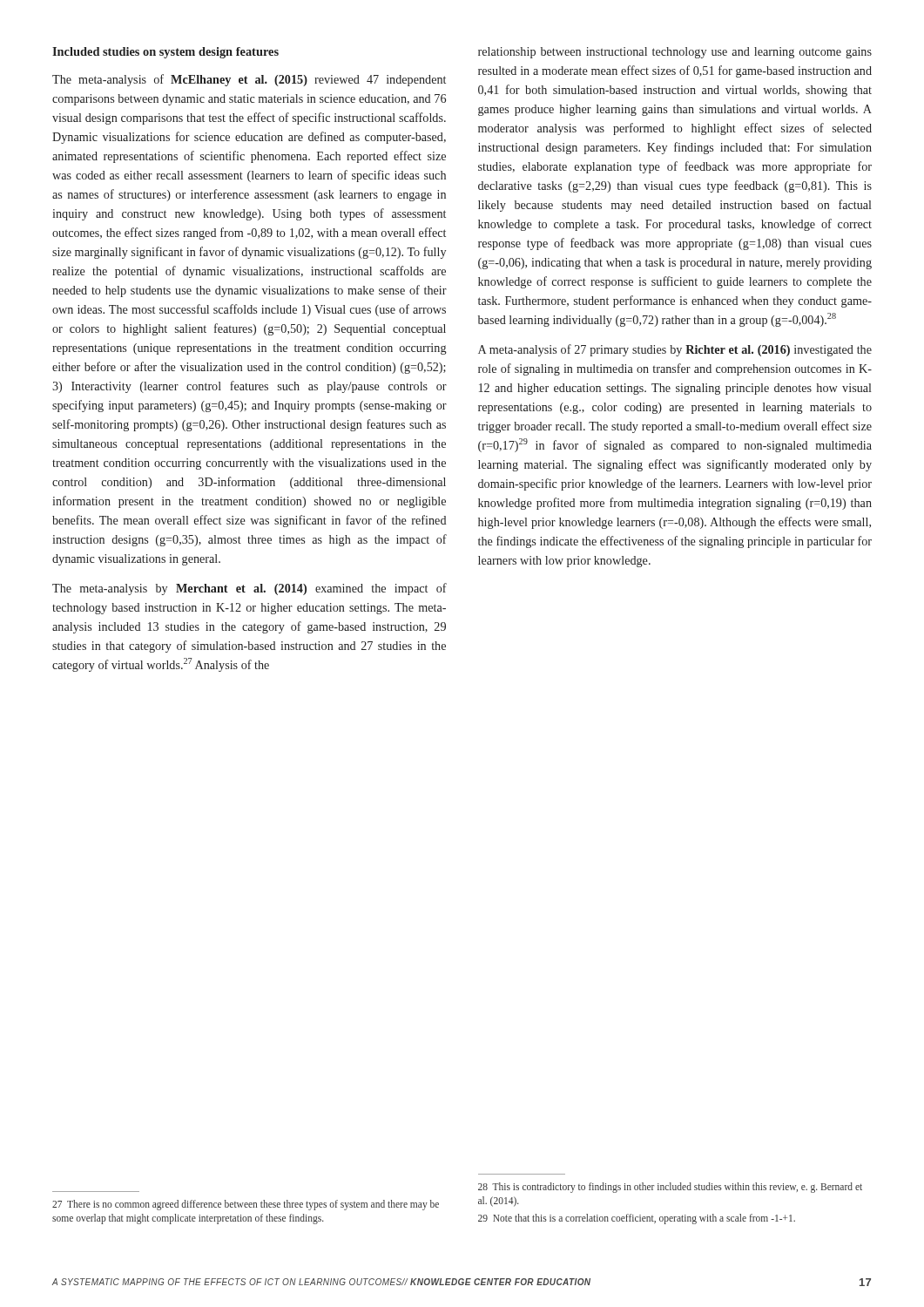This screenshot has width=924, height=1307.
Task: Find the block on this page that starts "The meta-analysis of McElhaney et"
Action: [x=249, y=372]
